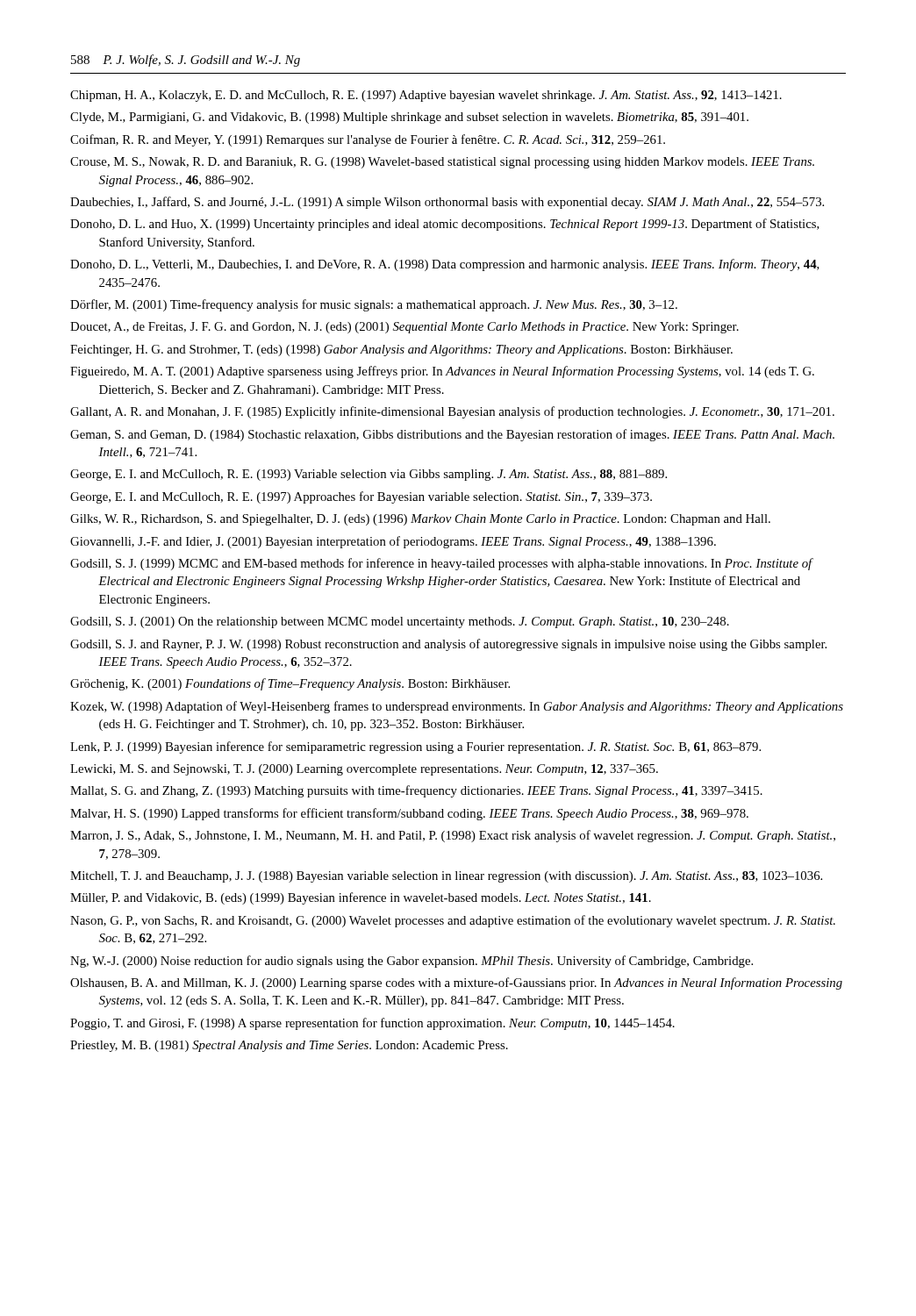Find the text starting "Gallant, A. R. and Monahan, J."
This screenshot has height=1316, width=916.
tap(453, 412)
